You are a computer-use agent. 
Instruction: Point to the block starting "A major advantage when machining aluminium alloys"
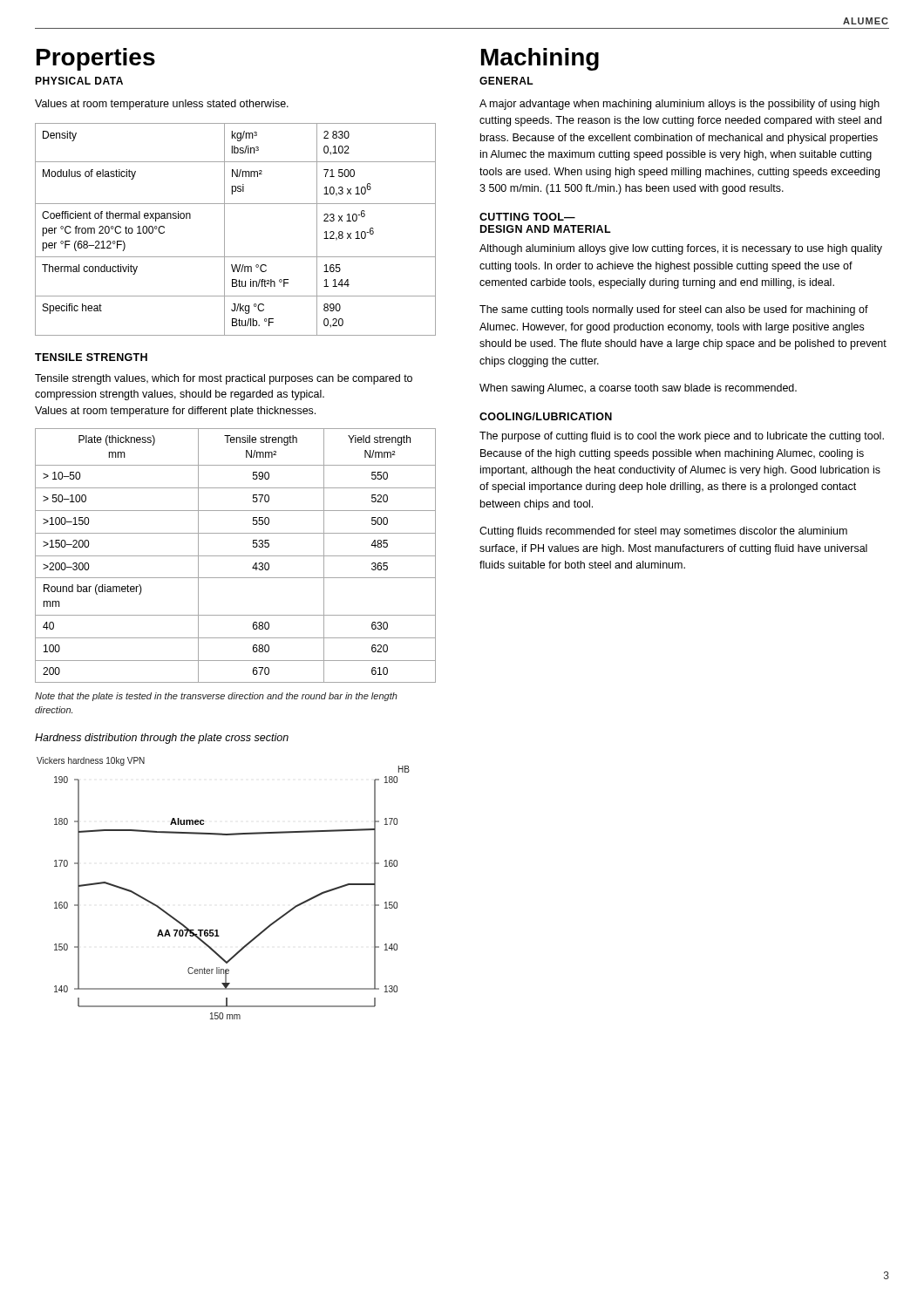684,147
